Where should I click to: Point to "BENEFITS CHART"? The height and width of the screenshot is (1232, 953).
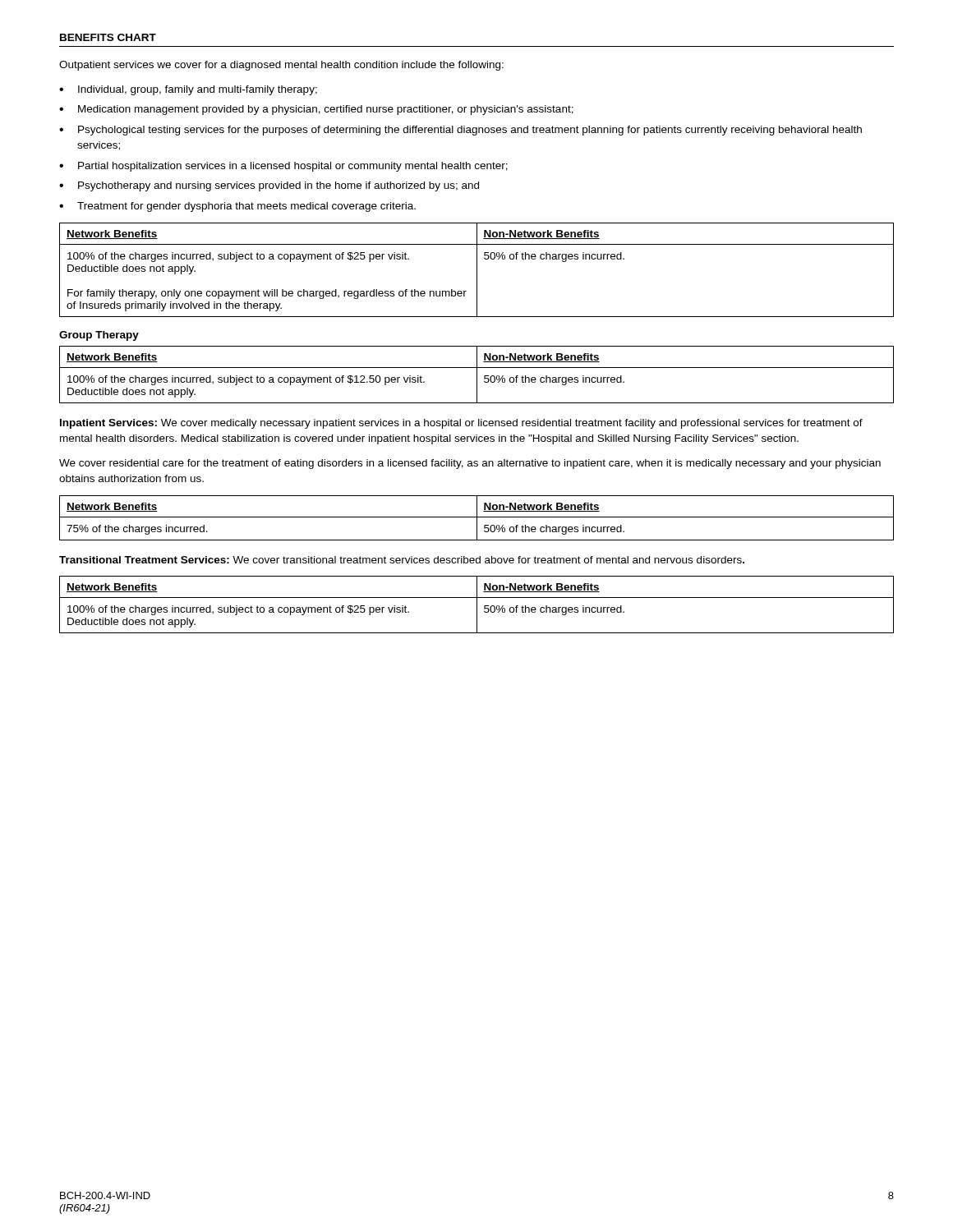tap(108, 37)
